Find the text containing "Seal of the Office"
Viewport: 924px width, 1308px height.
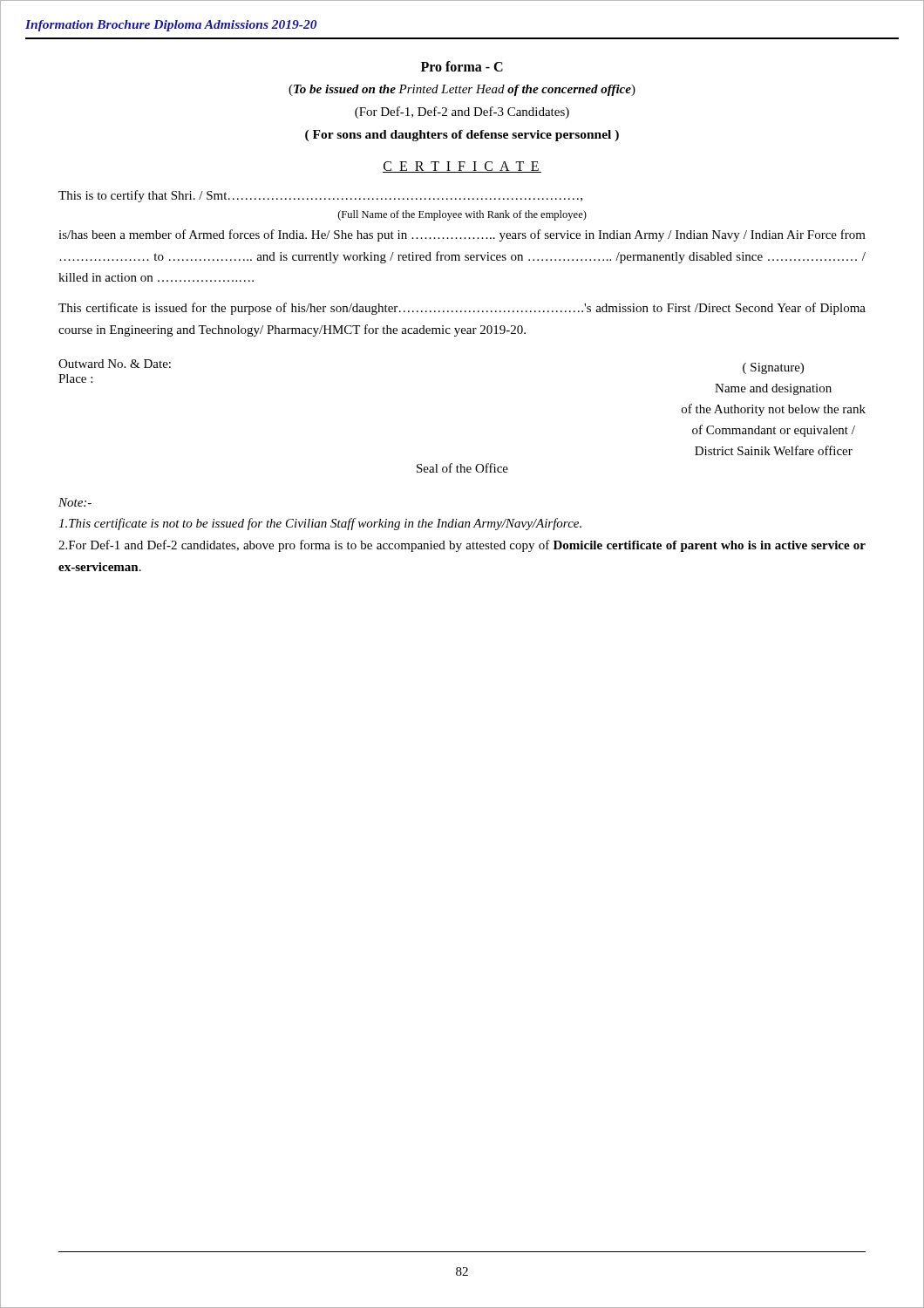(462, 468)
